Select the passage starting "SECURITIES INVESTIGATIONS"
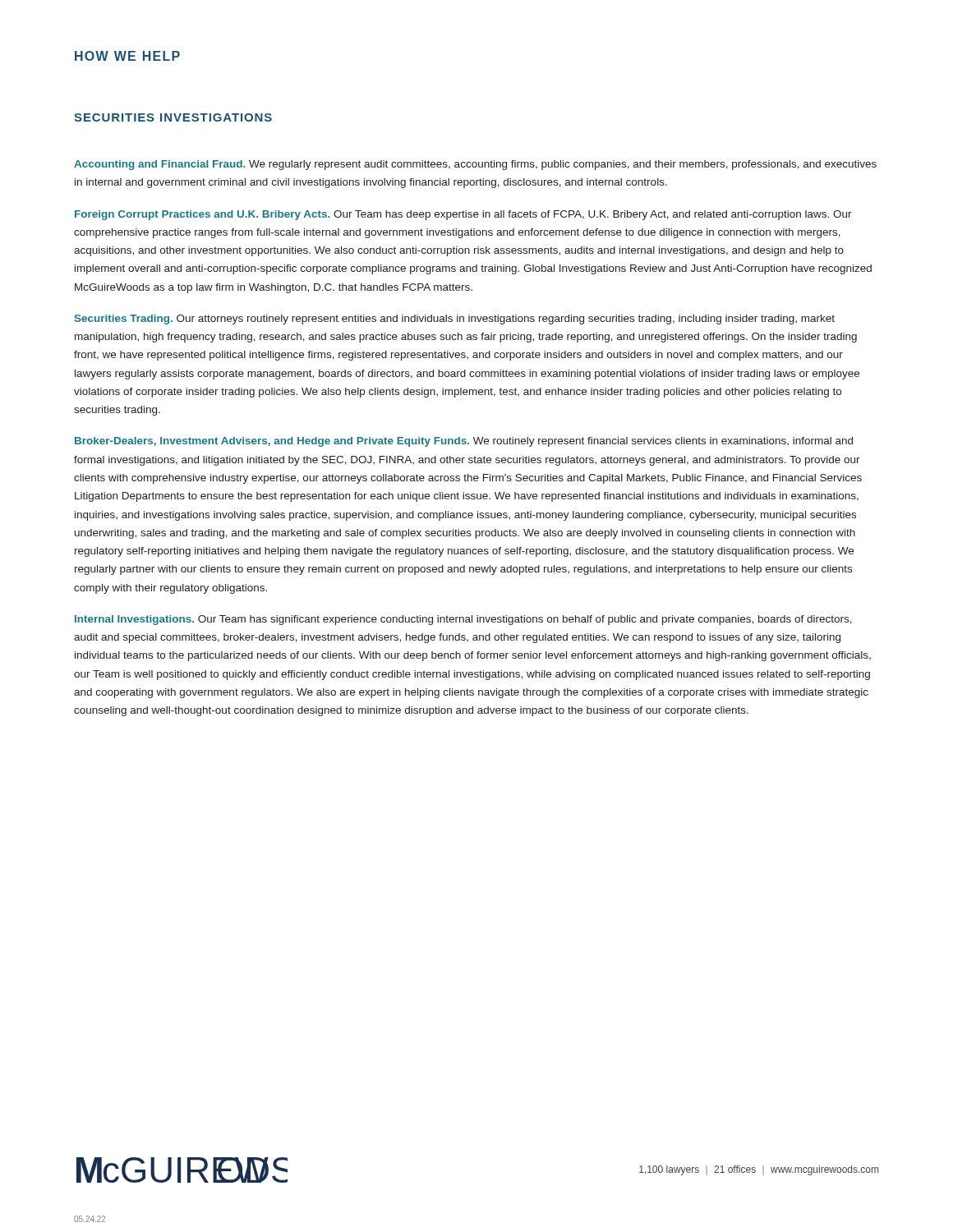The height and width of the screenshot is (1232, 953). click(173, 117)
